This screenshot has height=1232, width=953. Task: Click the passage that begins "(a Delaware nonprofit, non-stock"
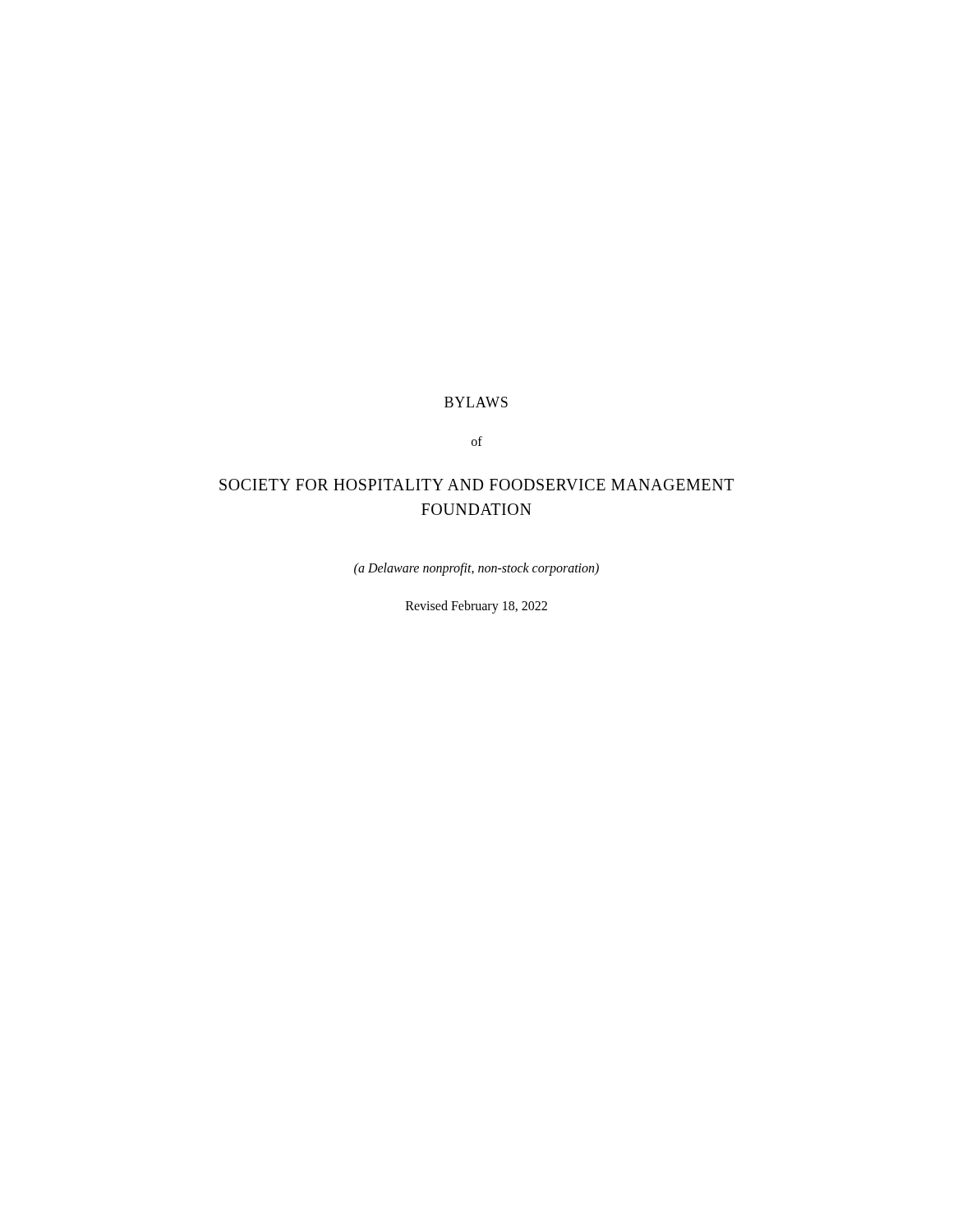476,568
